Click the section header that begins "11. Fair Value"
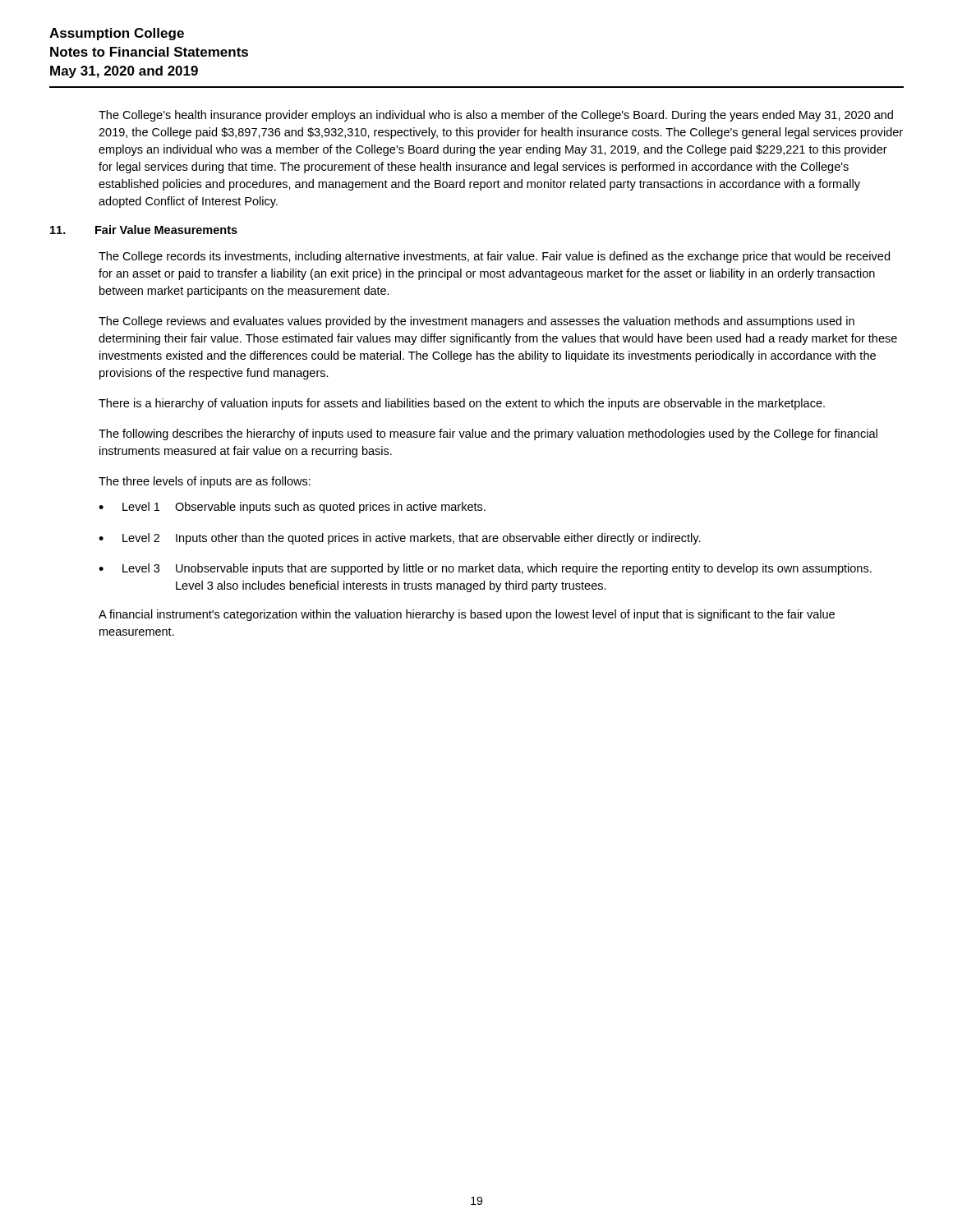The width and height of the screenshot is (953, 1232). pos(143,230)
